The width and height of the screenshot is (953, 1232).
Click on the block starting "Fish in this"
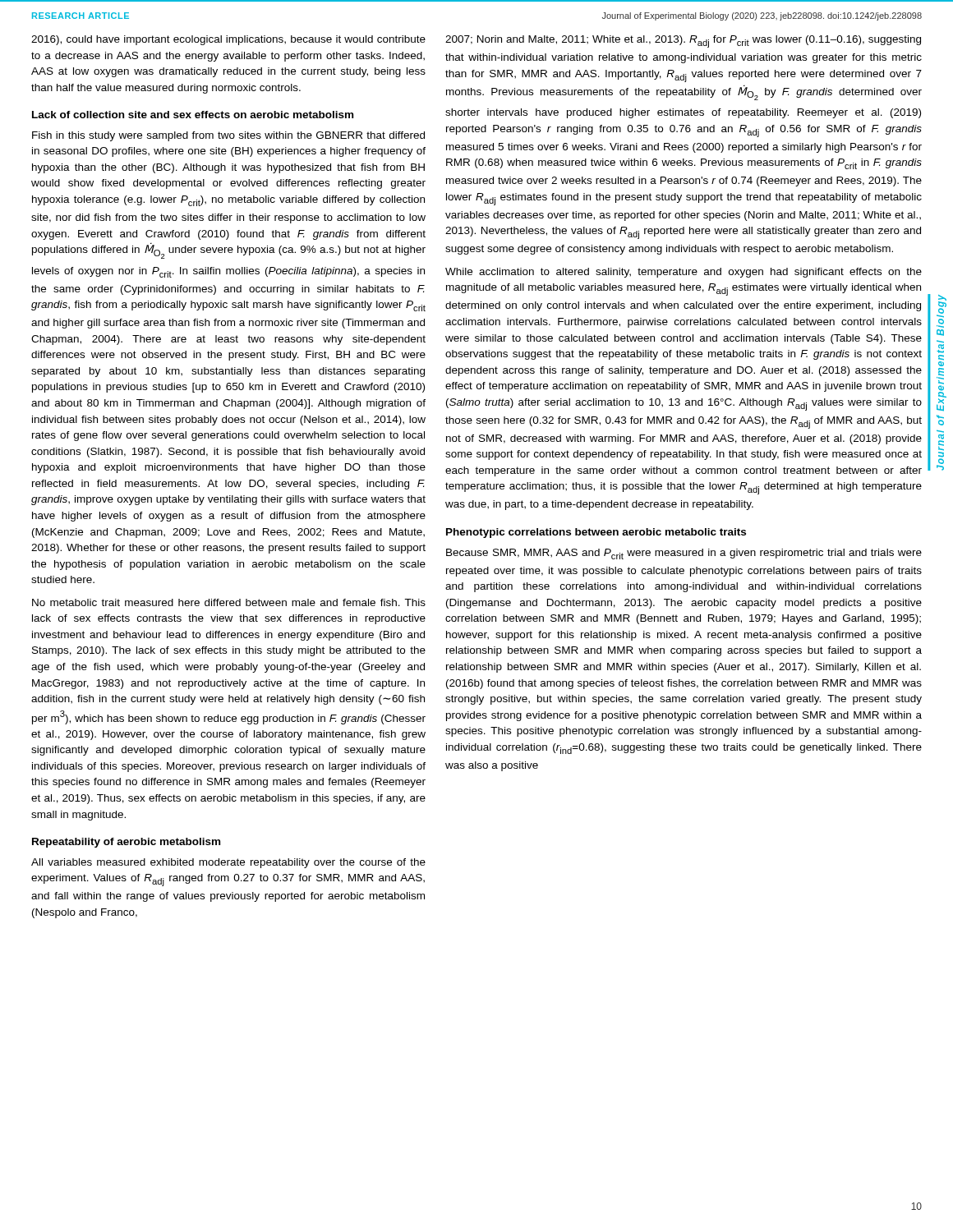pyautogui.click(x=228, y=475)
